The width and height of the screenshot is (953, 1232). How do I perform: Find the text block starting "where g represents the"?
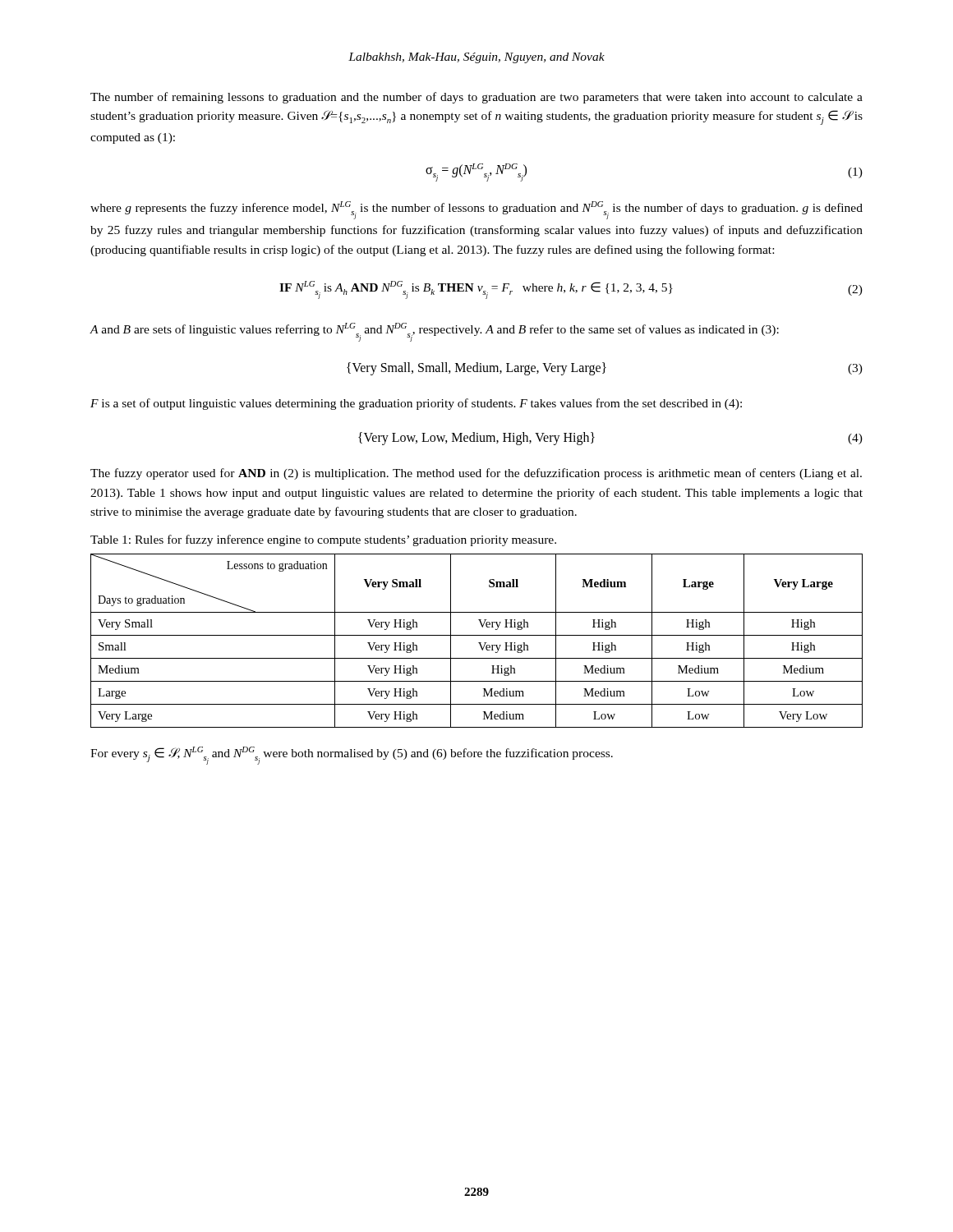[476, 227]
